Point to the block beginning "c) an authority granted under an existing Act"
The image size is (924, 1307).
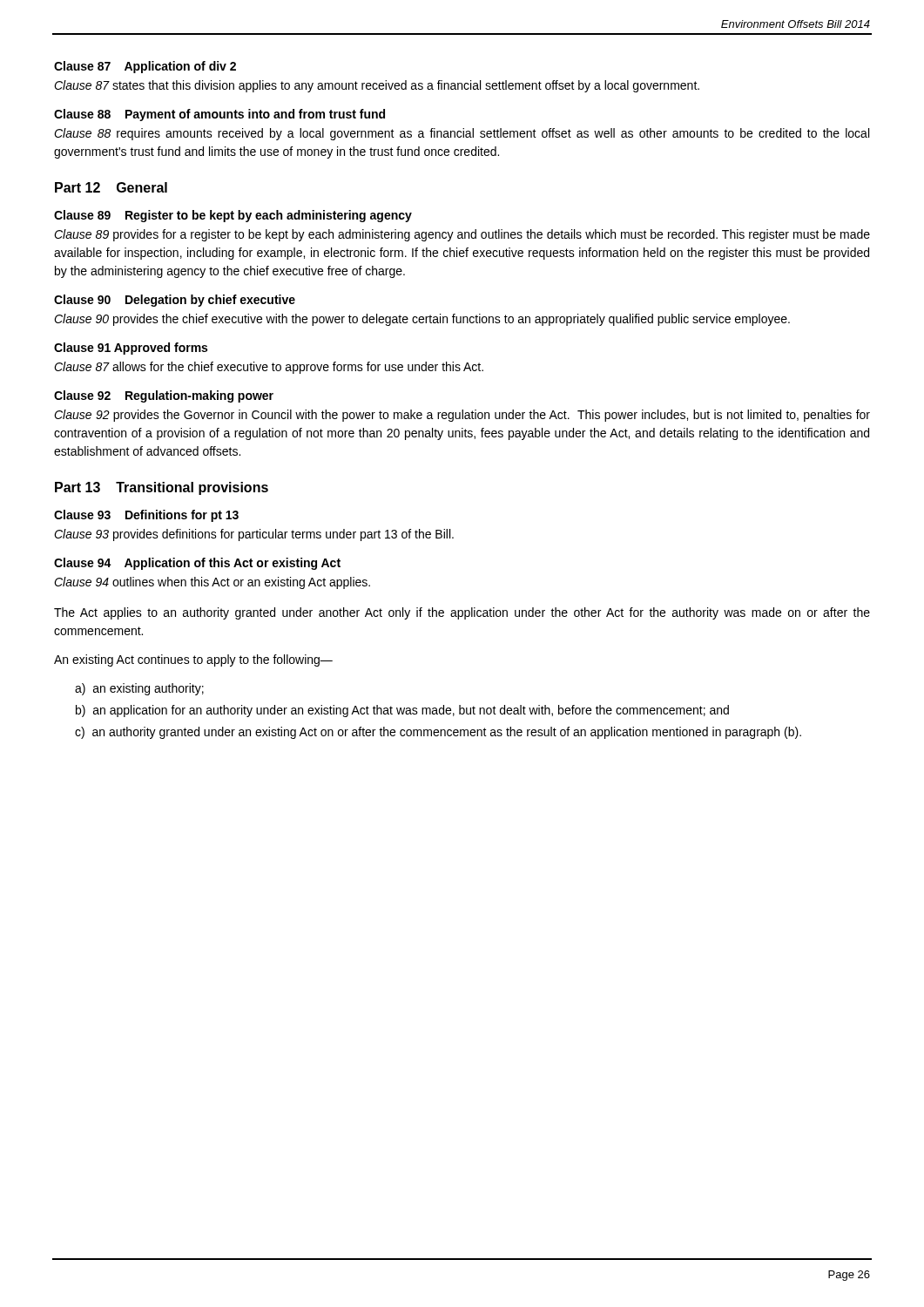coord(439,732)
